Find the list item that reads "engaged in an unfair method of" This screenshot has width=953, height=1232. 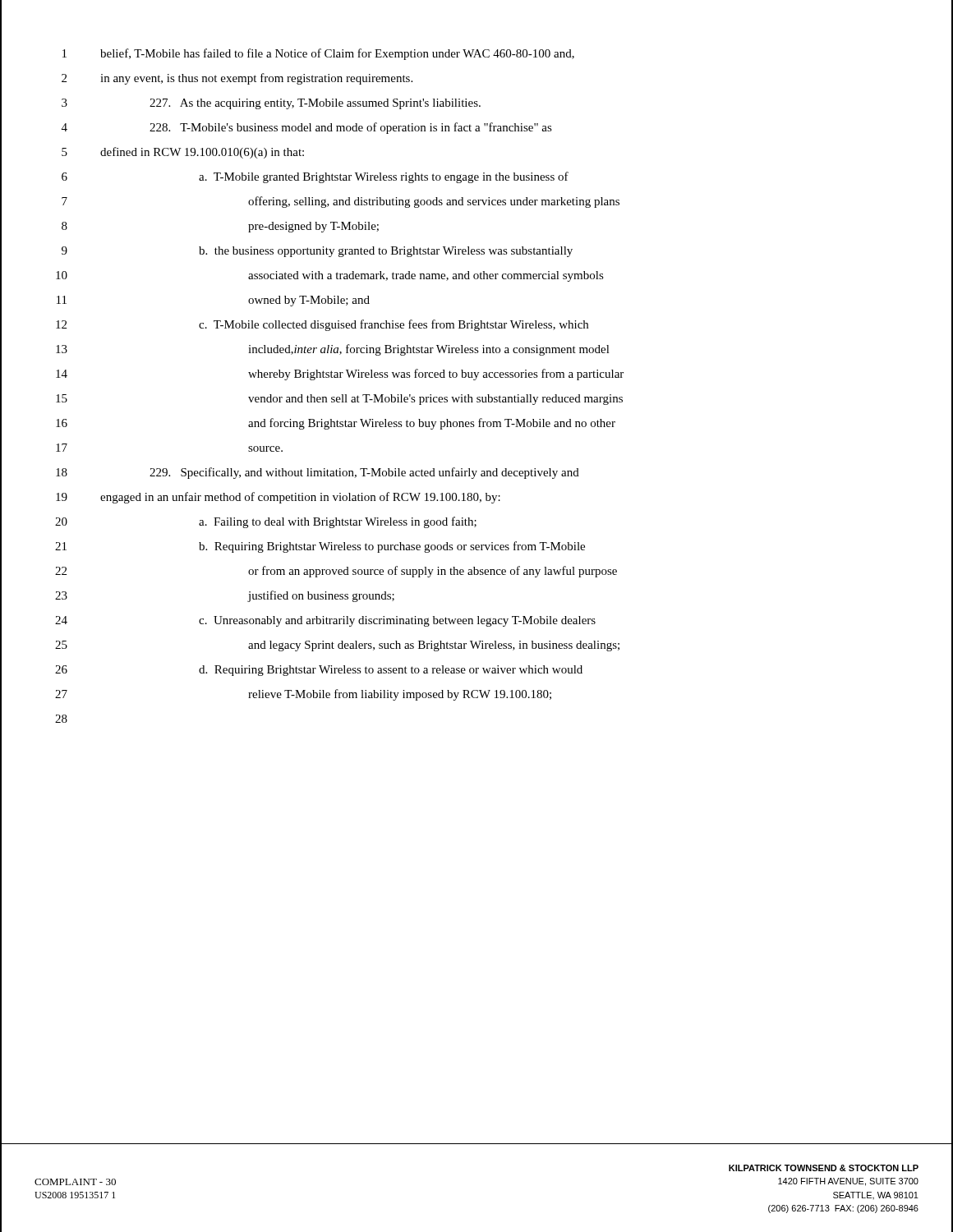point(301,496)
